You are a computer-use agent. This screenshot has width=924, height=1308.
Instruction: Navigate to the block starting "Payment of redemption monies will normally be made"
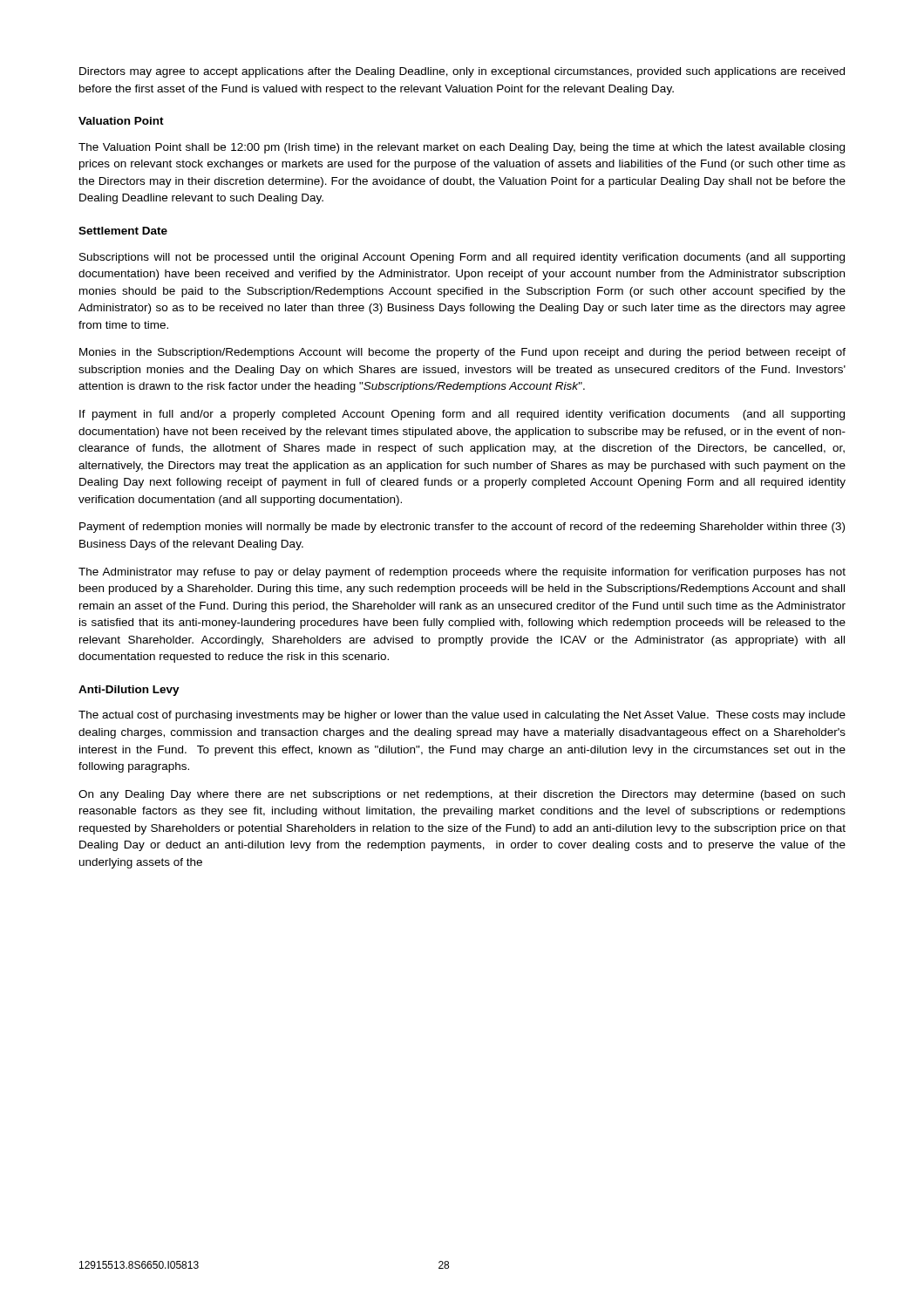coord(462,535)
